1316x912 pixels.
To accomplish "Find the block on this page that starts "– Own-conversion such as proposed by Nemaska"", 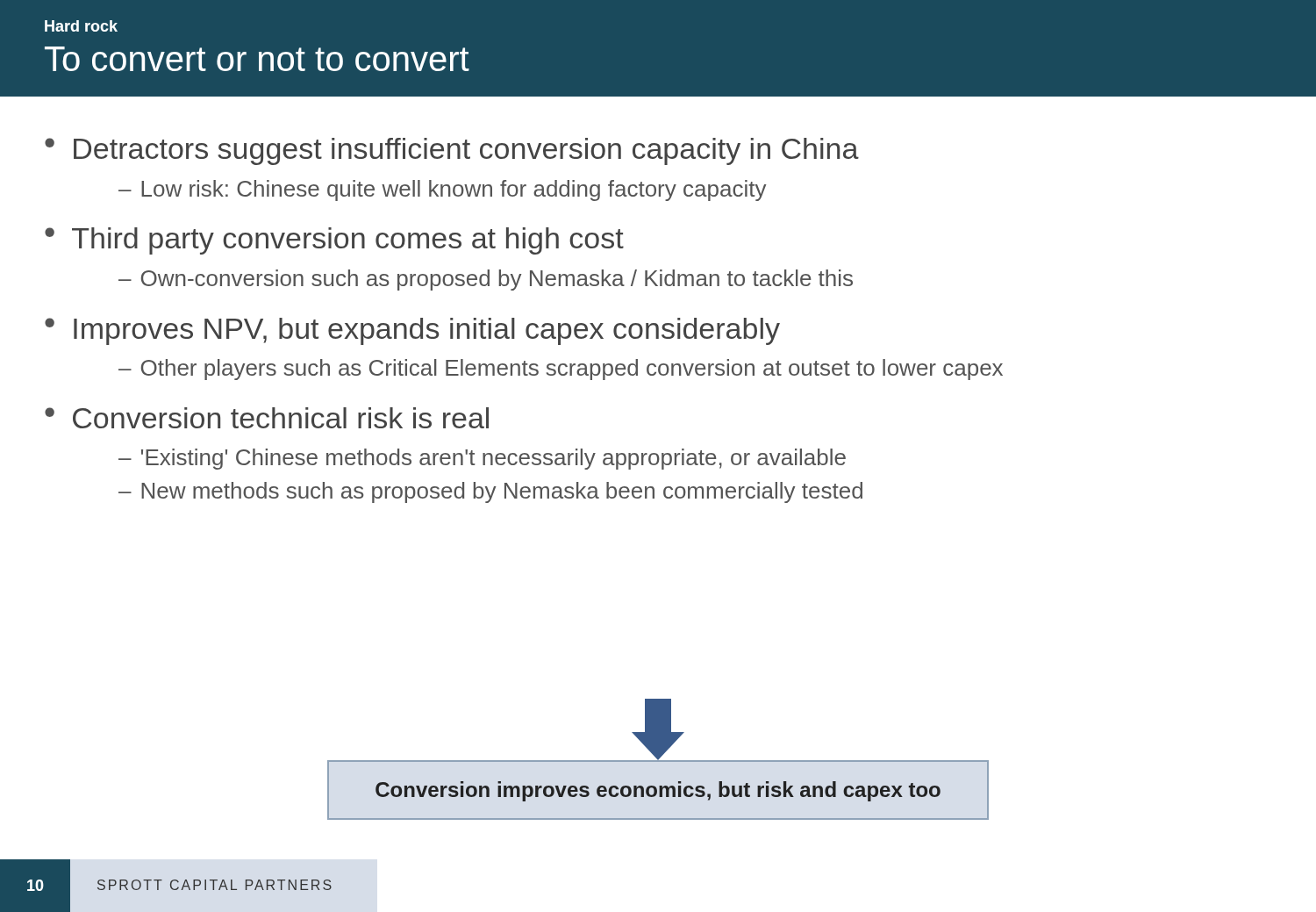I will tap(486, 279).
